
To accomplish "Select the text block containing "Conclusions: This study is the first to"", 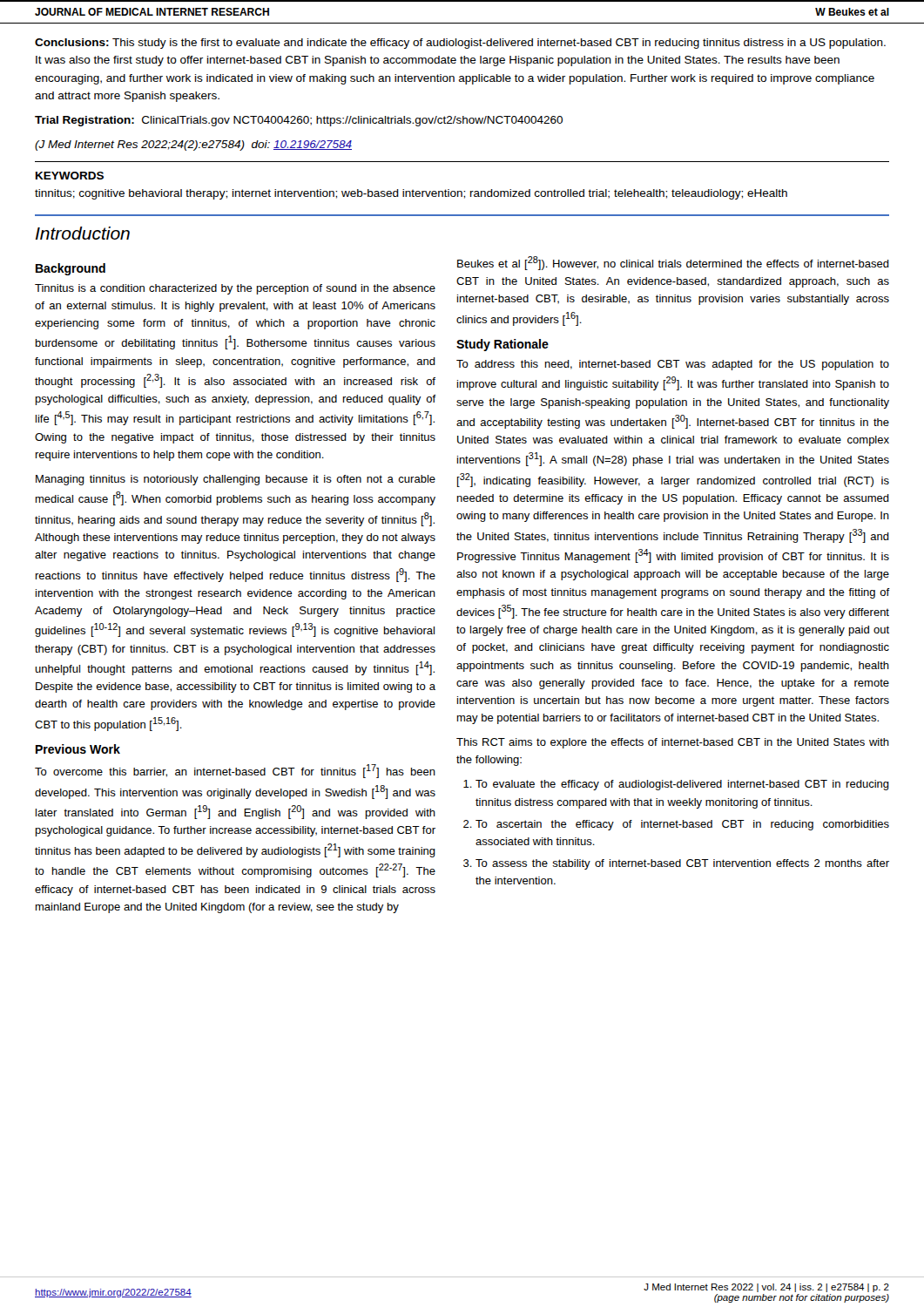I will tap(461, 69).
